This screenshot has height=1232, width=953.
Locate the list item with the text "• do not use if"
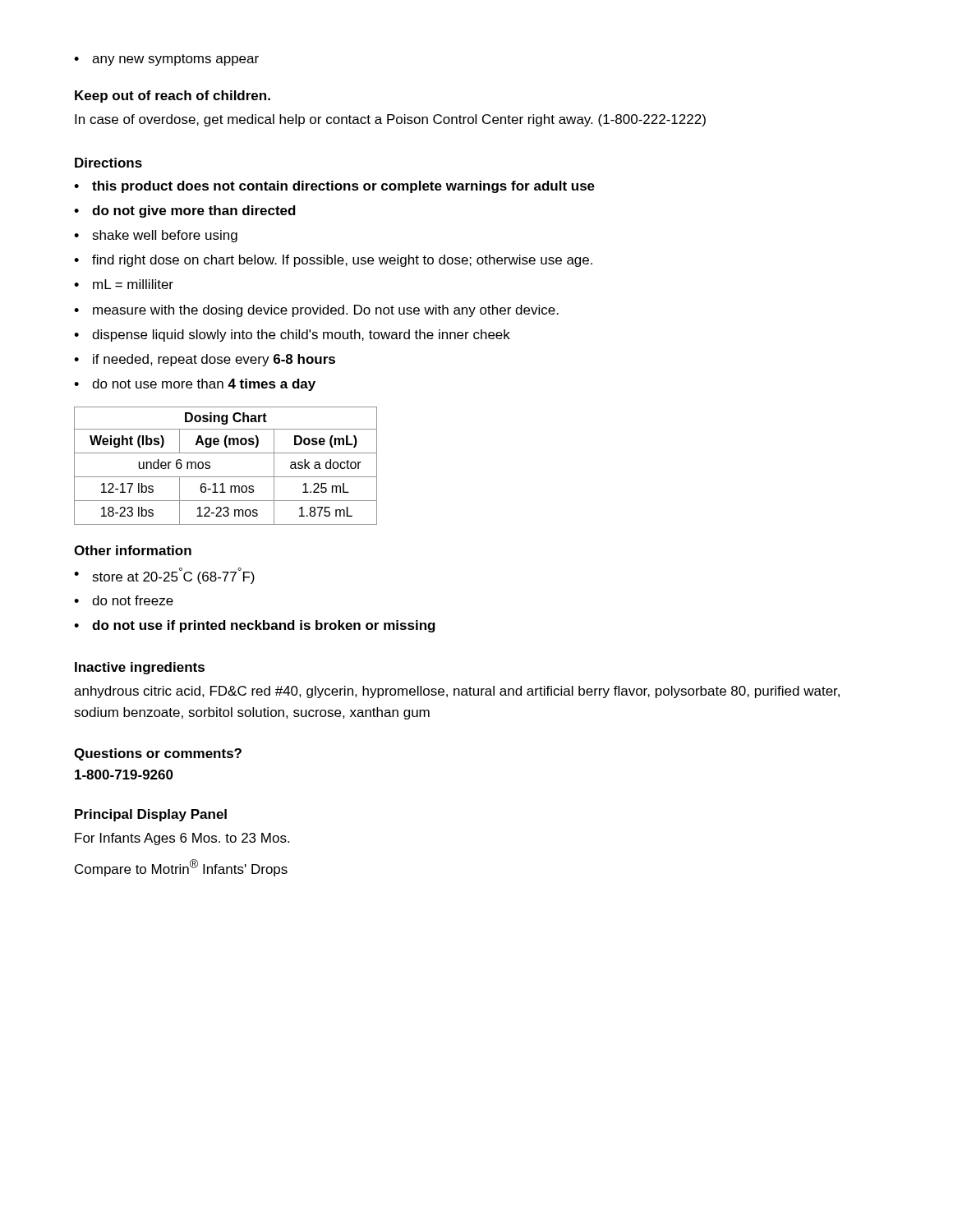(255, 626)
